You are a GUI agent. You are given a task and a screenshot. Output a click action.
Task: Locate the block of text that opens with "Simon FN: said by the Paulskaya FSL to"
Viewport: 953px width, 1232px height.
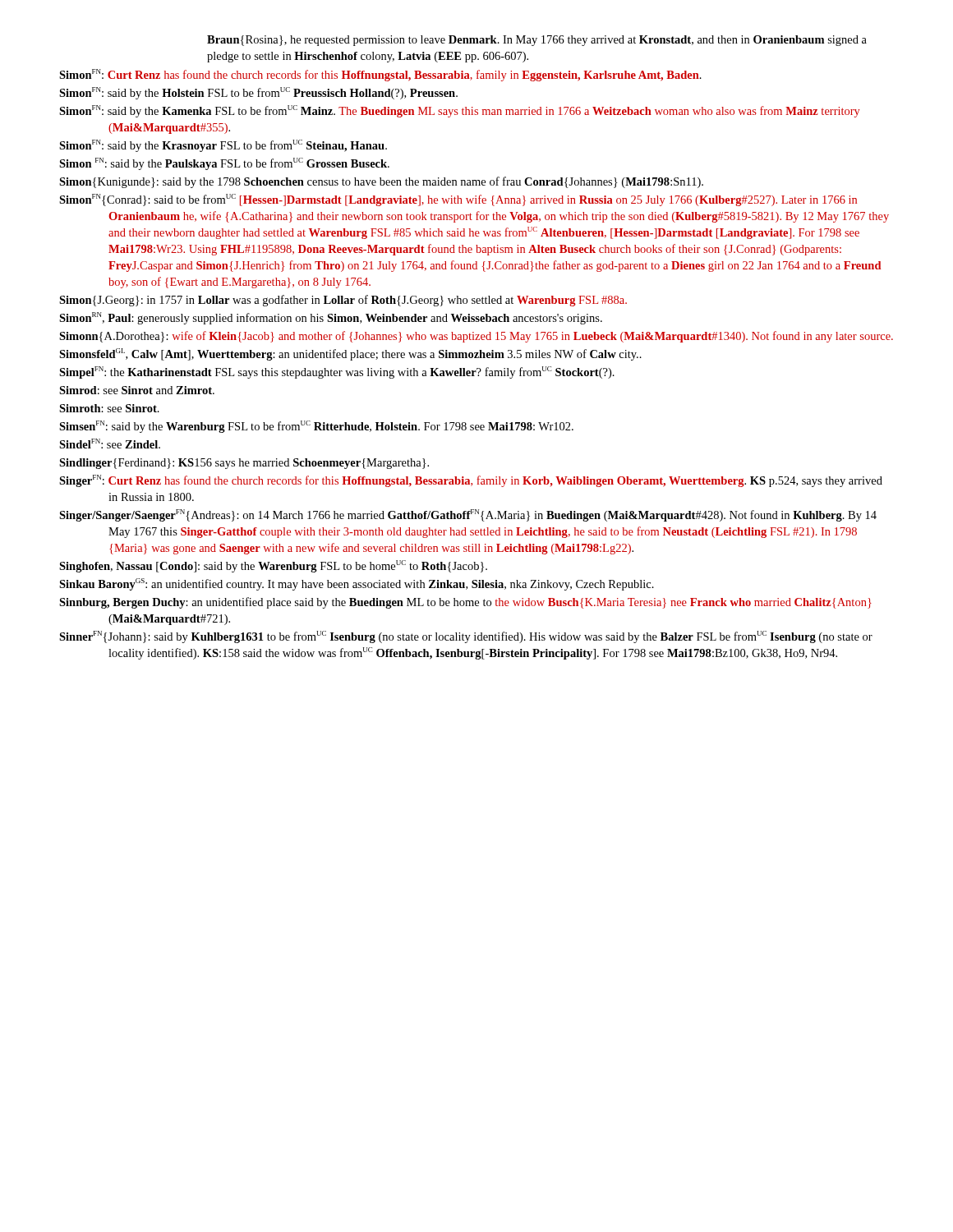(224, 164)
